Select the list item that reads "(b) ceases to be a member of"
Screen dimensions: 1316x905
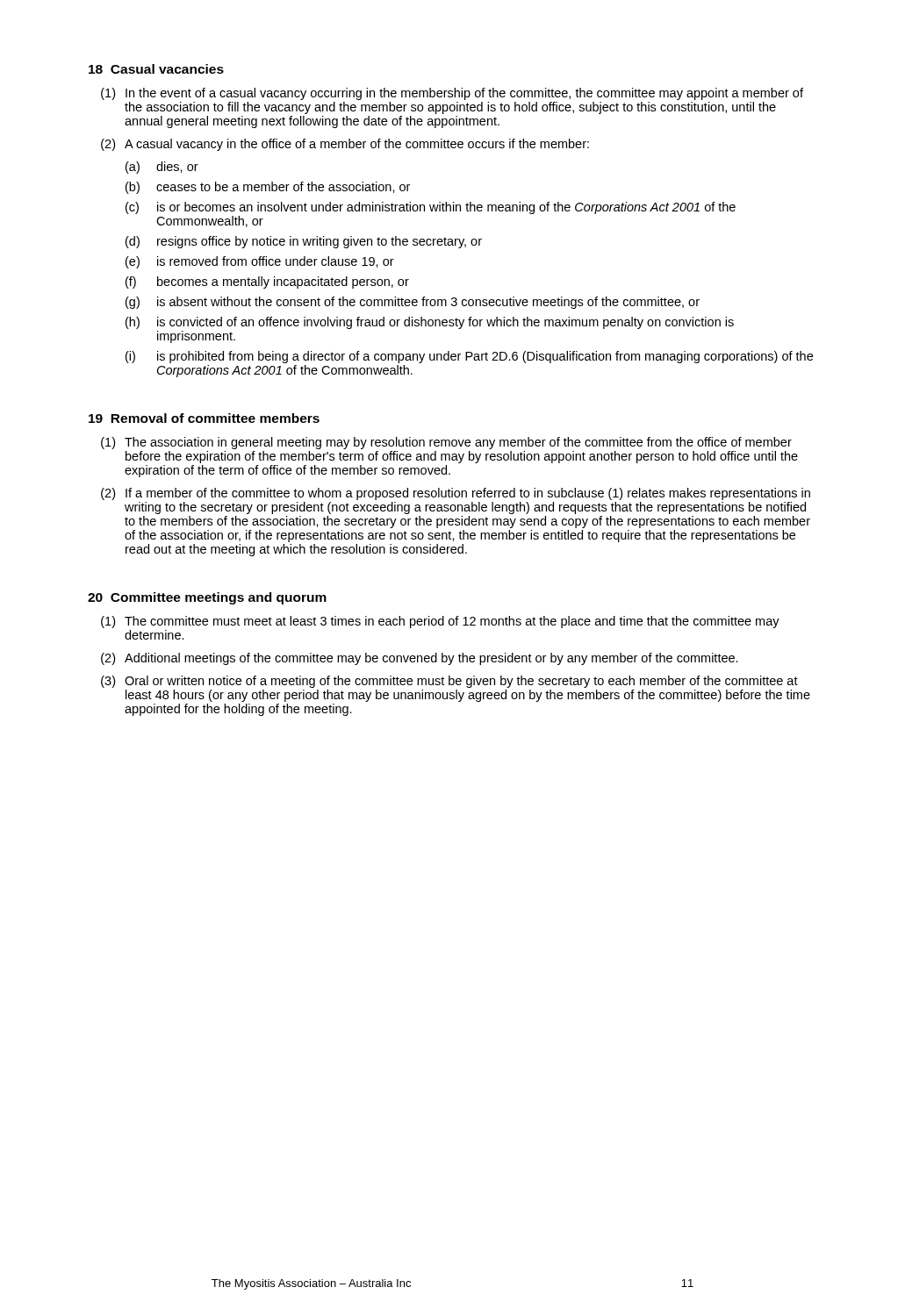pyautogui.click(x=268, y=188)
